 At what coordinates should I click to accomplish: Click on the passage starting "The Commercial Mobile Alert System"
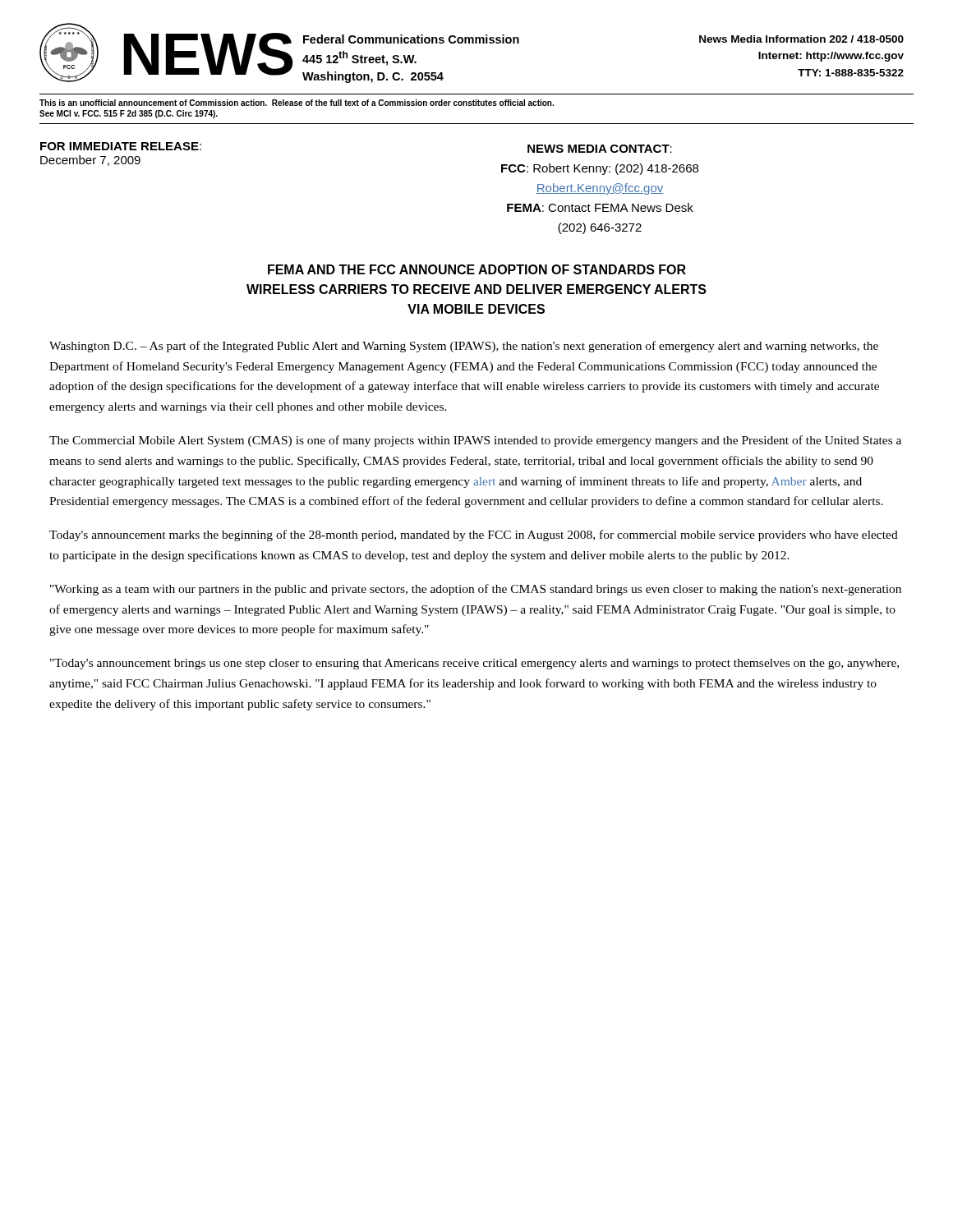point(475,470)
